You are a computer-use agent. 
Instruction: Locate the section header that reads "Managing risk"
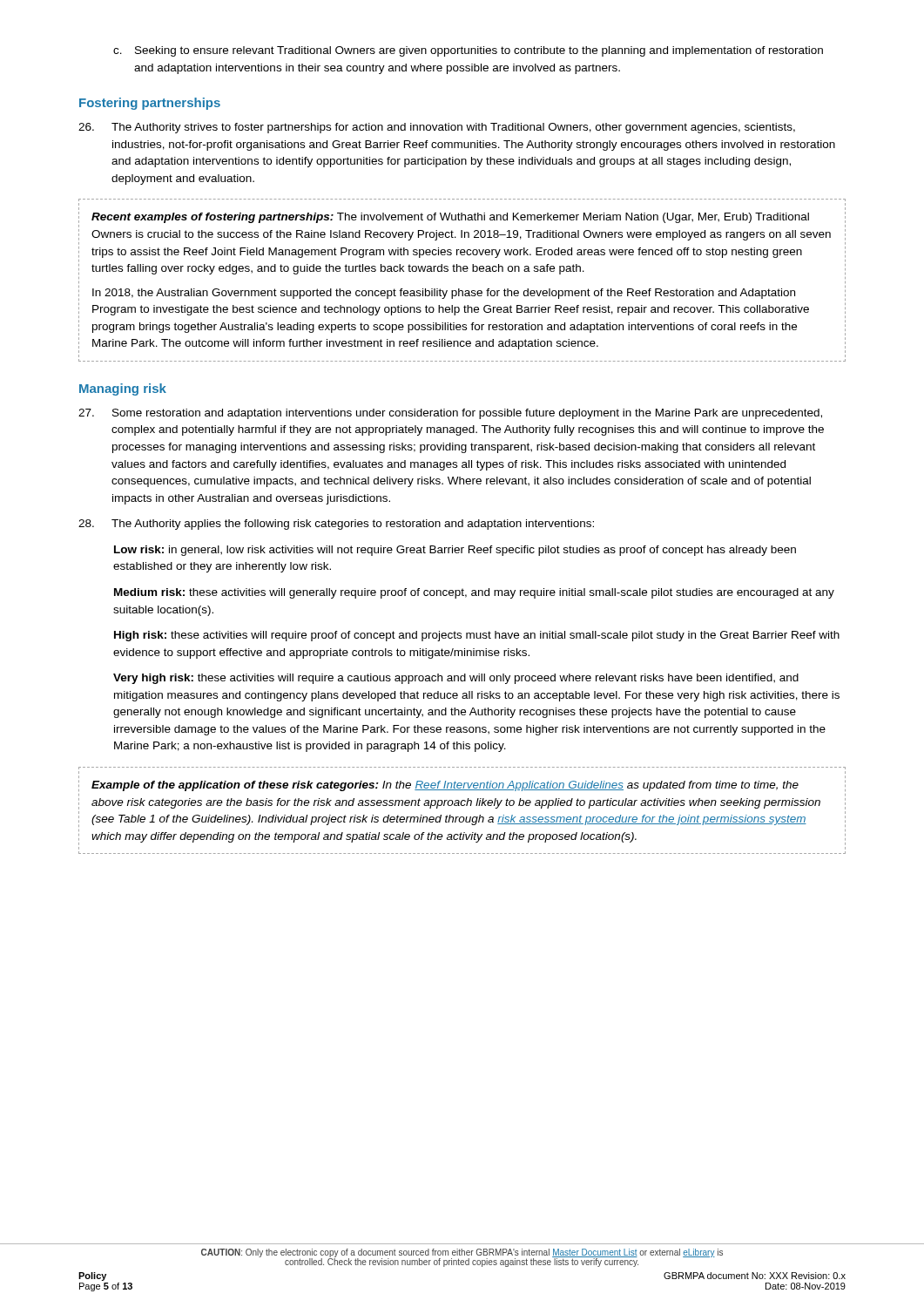pos(122,388)
